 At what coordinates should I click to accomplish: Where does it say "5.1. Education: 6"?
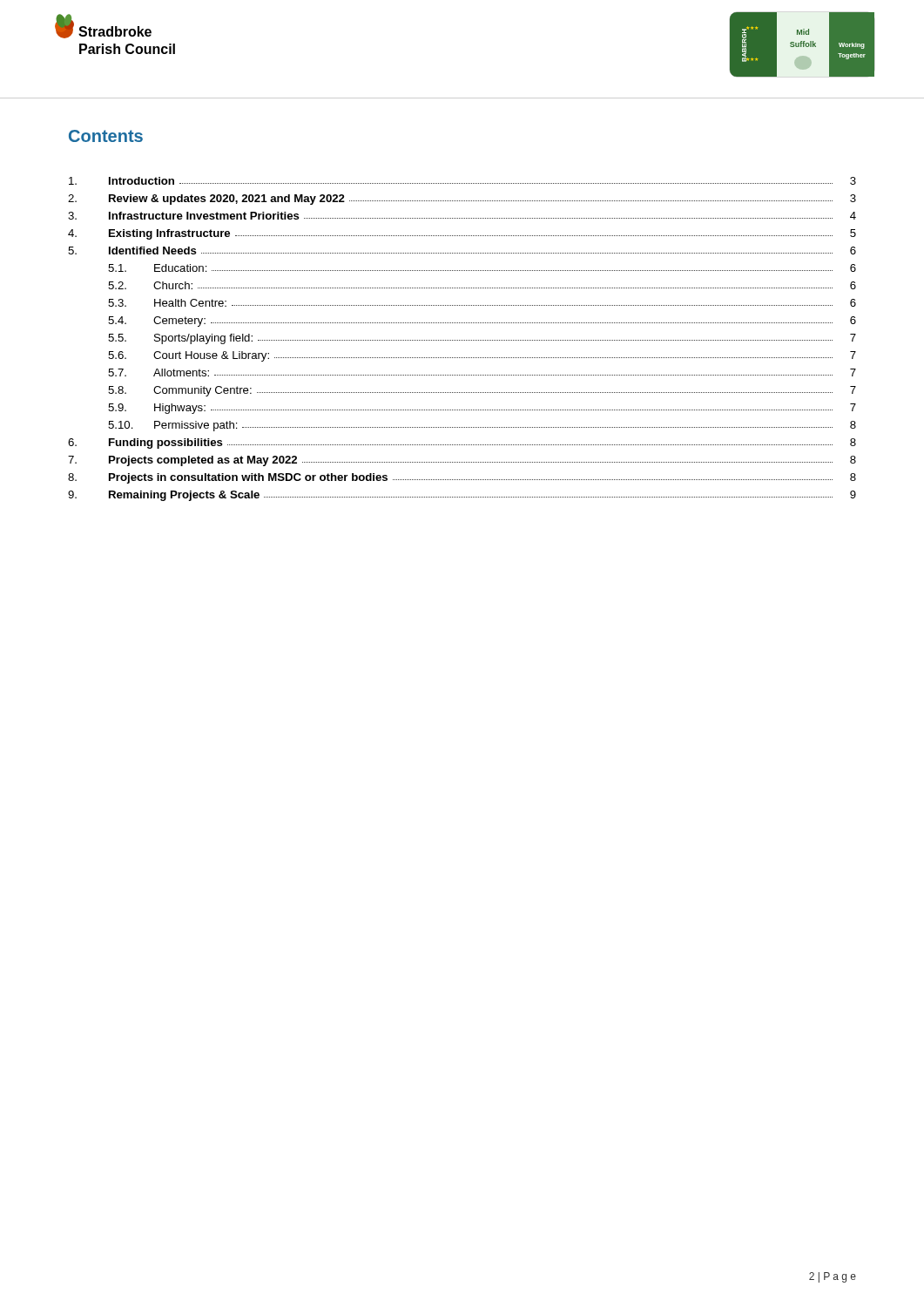(482, 268)
